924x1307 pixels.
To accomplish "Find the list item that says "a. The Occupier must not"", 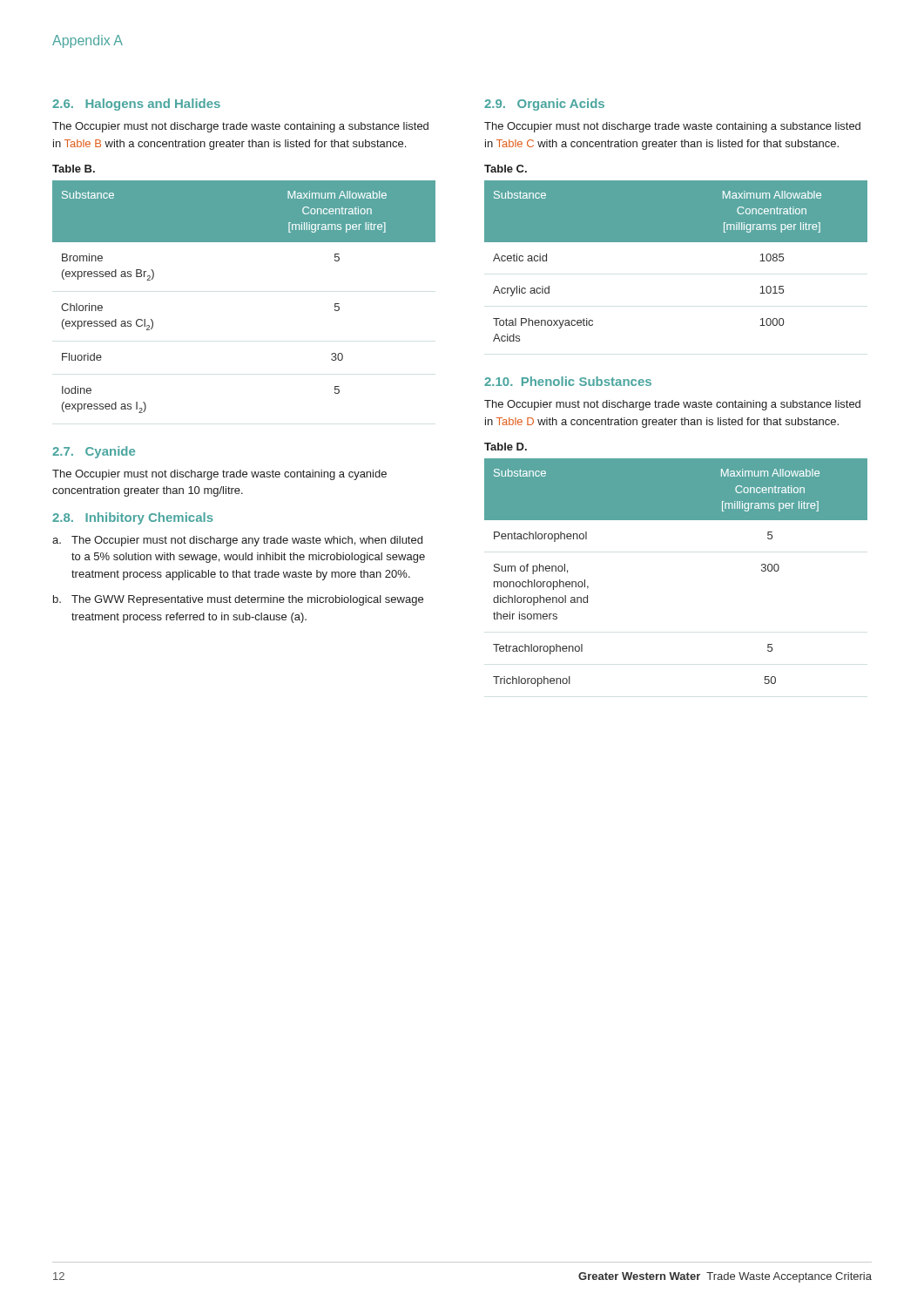I will (244, 557).
